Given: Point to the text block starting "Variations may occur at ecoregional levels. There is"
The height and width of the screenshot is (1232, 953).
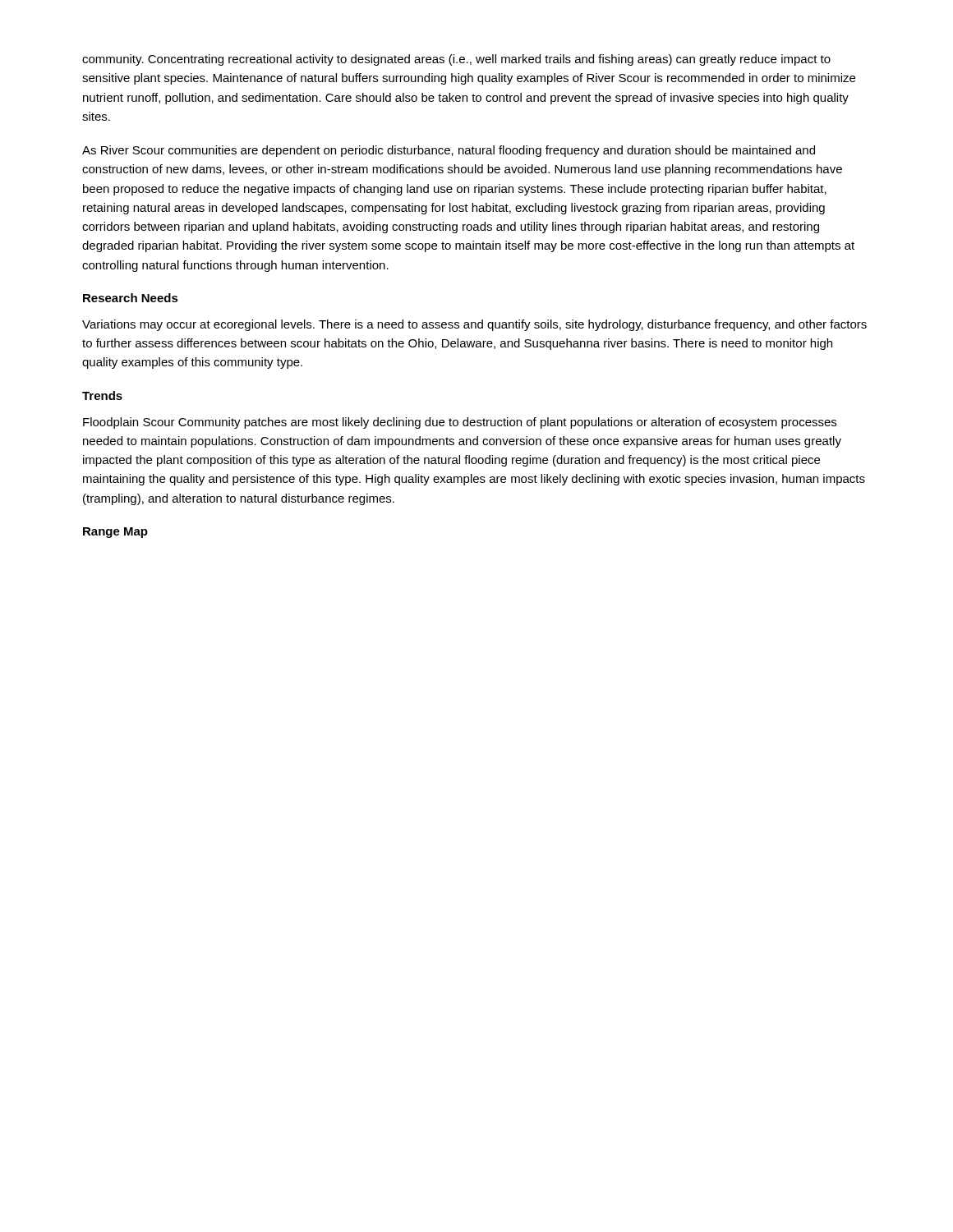Looking at the screenshot, I should tap(475, 343).
